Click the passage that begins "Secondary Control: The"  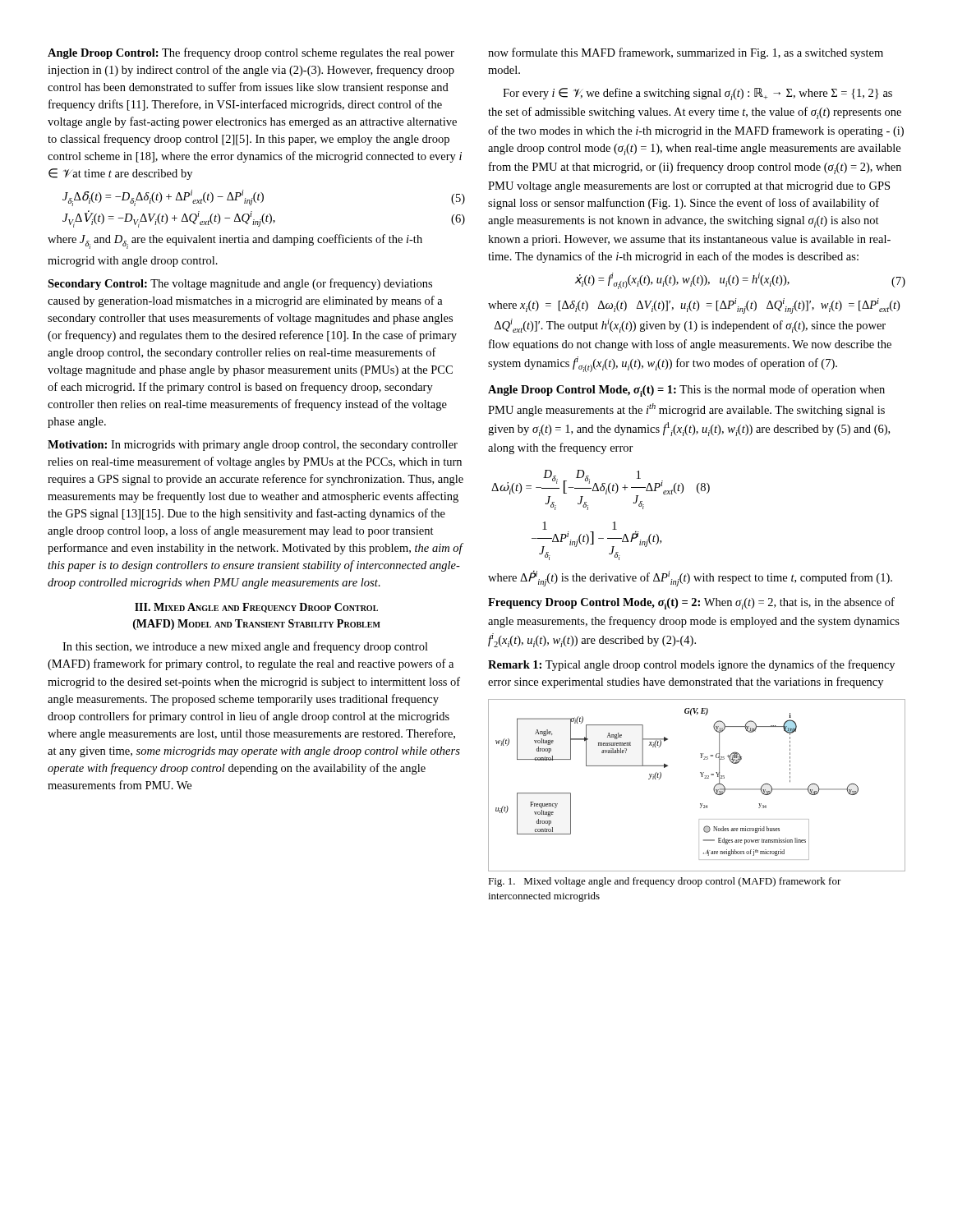(256, 353)
